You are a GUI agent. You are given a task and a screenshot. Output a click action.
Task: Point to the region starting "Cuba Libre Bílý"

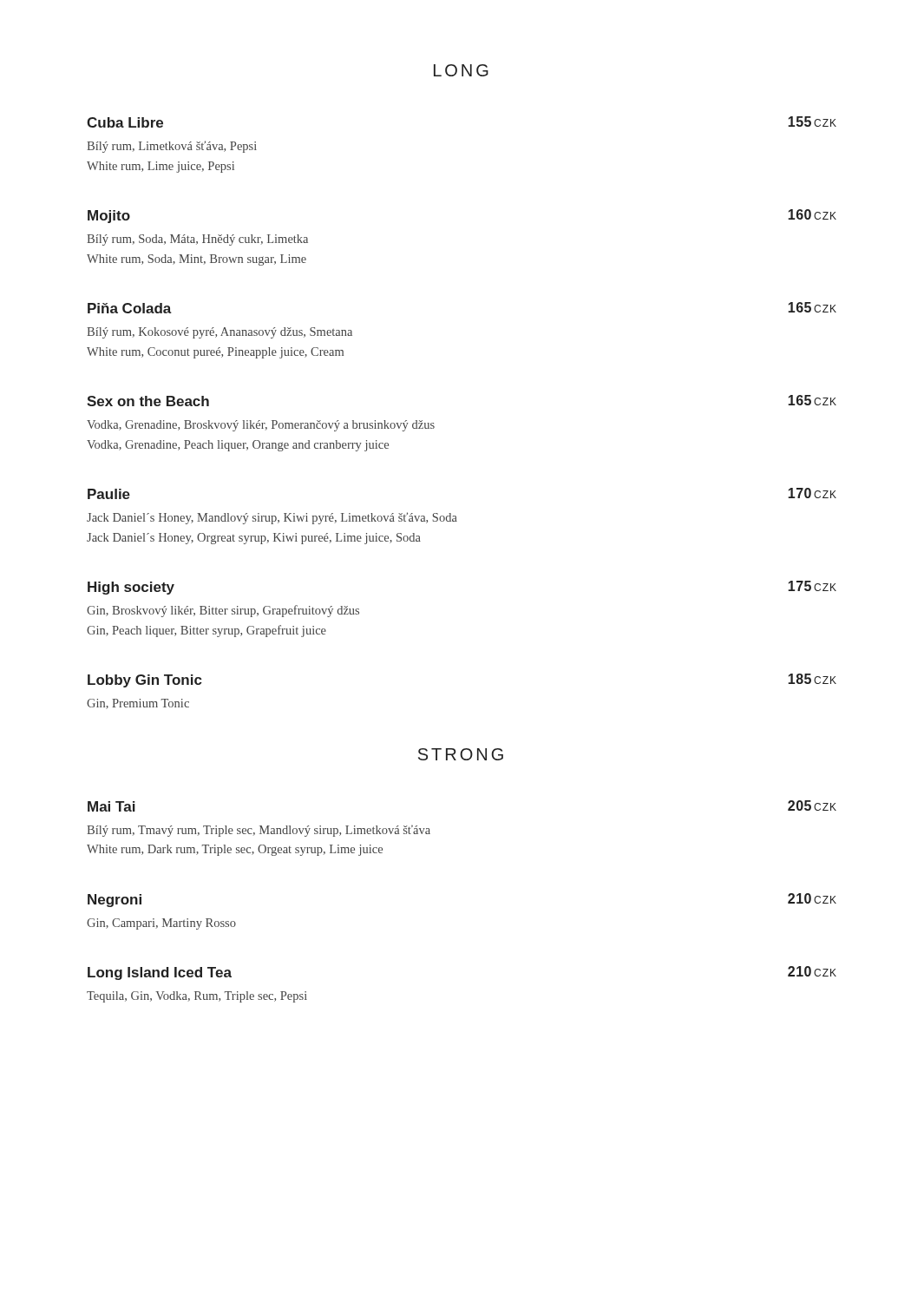[131, 122]
